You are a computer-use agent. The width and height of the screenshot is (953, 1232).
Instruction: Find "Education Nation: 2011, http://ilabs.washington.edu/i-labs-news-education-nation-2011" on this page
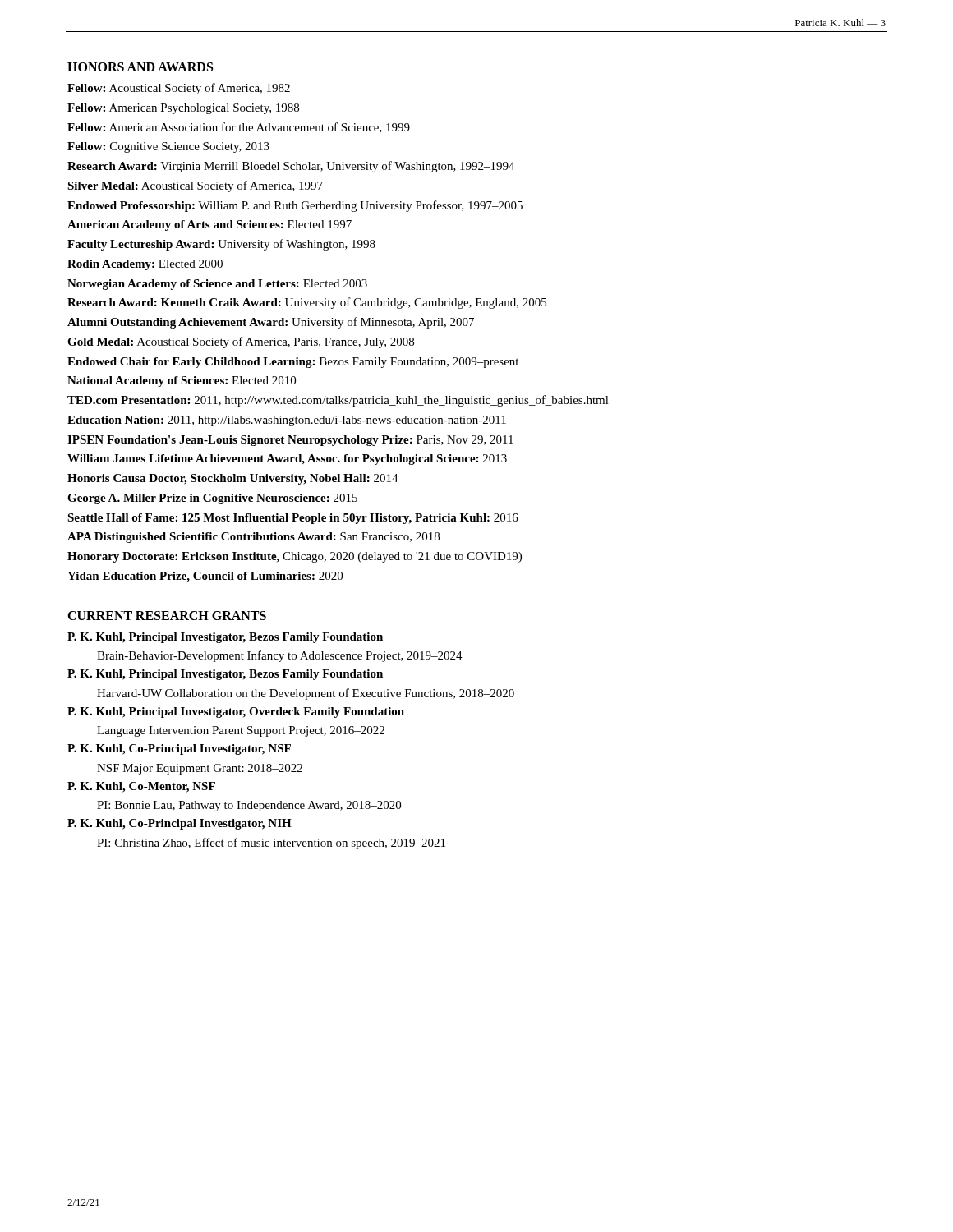[287, 419]
